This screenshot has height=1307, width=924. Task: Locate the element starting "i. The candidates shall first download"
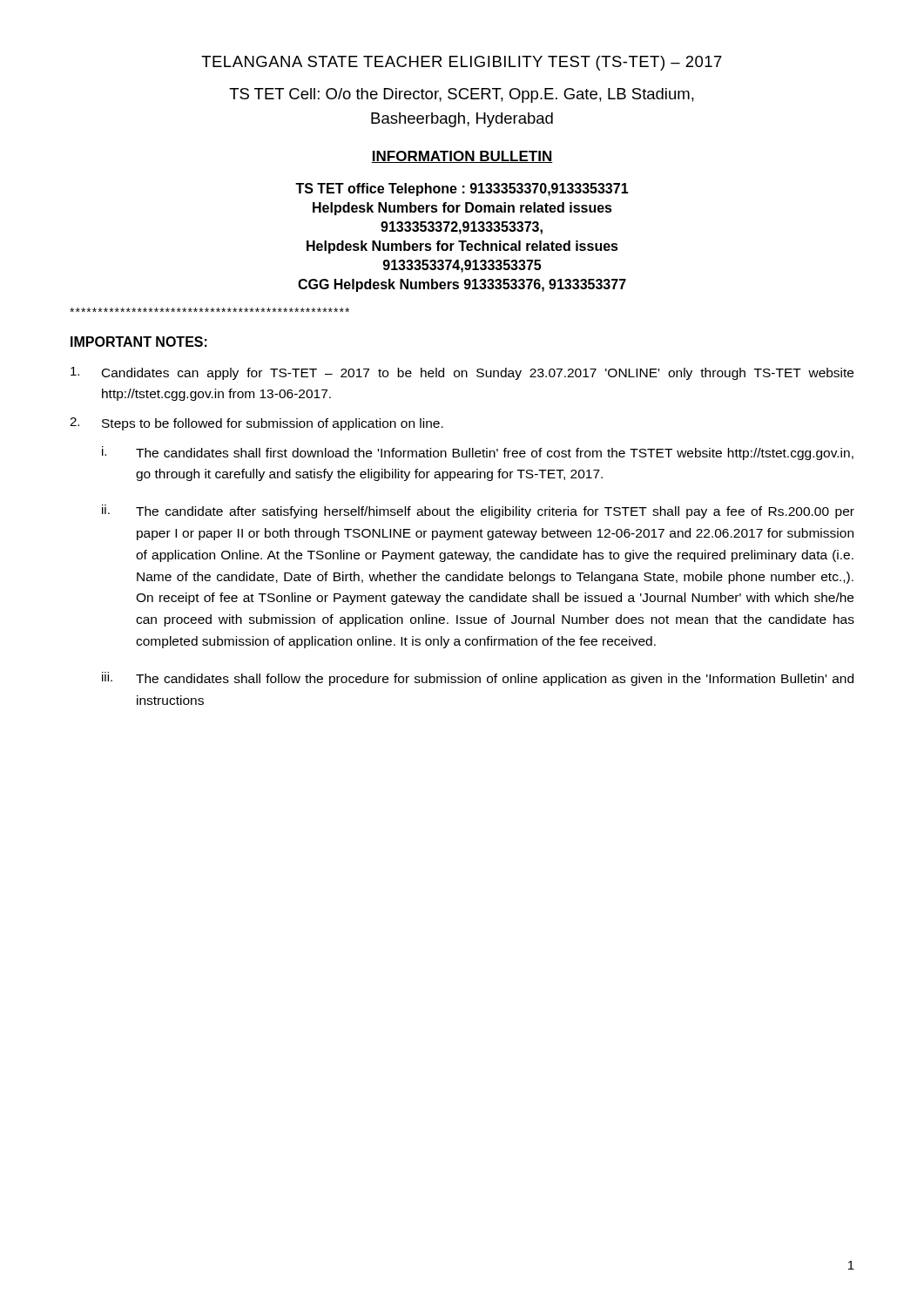tap(478, 464)
